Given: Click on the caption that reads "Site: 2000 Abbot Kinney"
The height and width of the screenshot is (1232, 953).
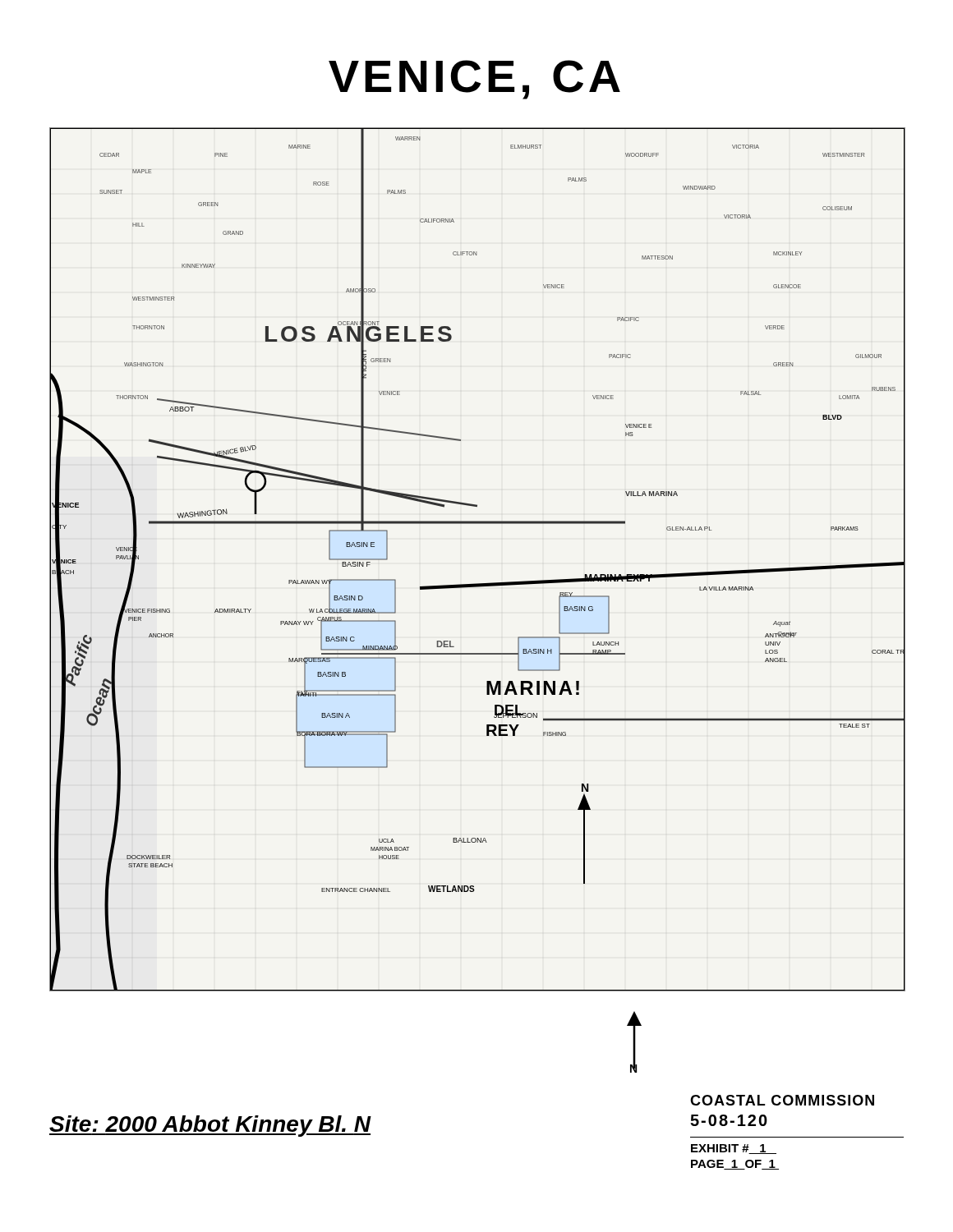Looking at the screenshot, I should pyautogui.click(x=210, y=1124).
